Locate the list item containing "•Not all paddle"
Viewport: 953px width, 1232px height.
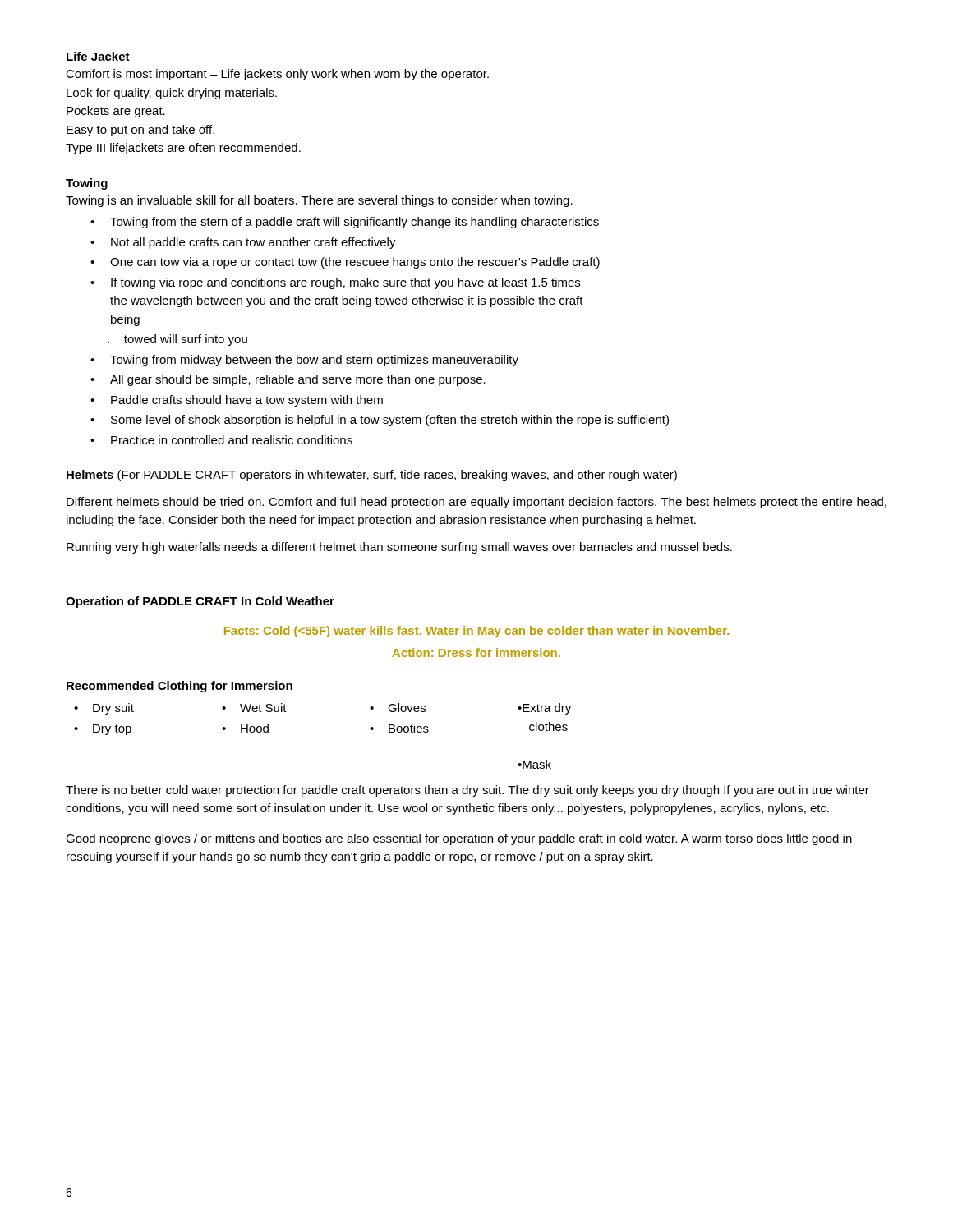point(243,242)
